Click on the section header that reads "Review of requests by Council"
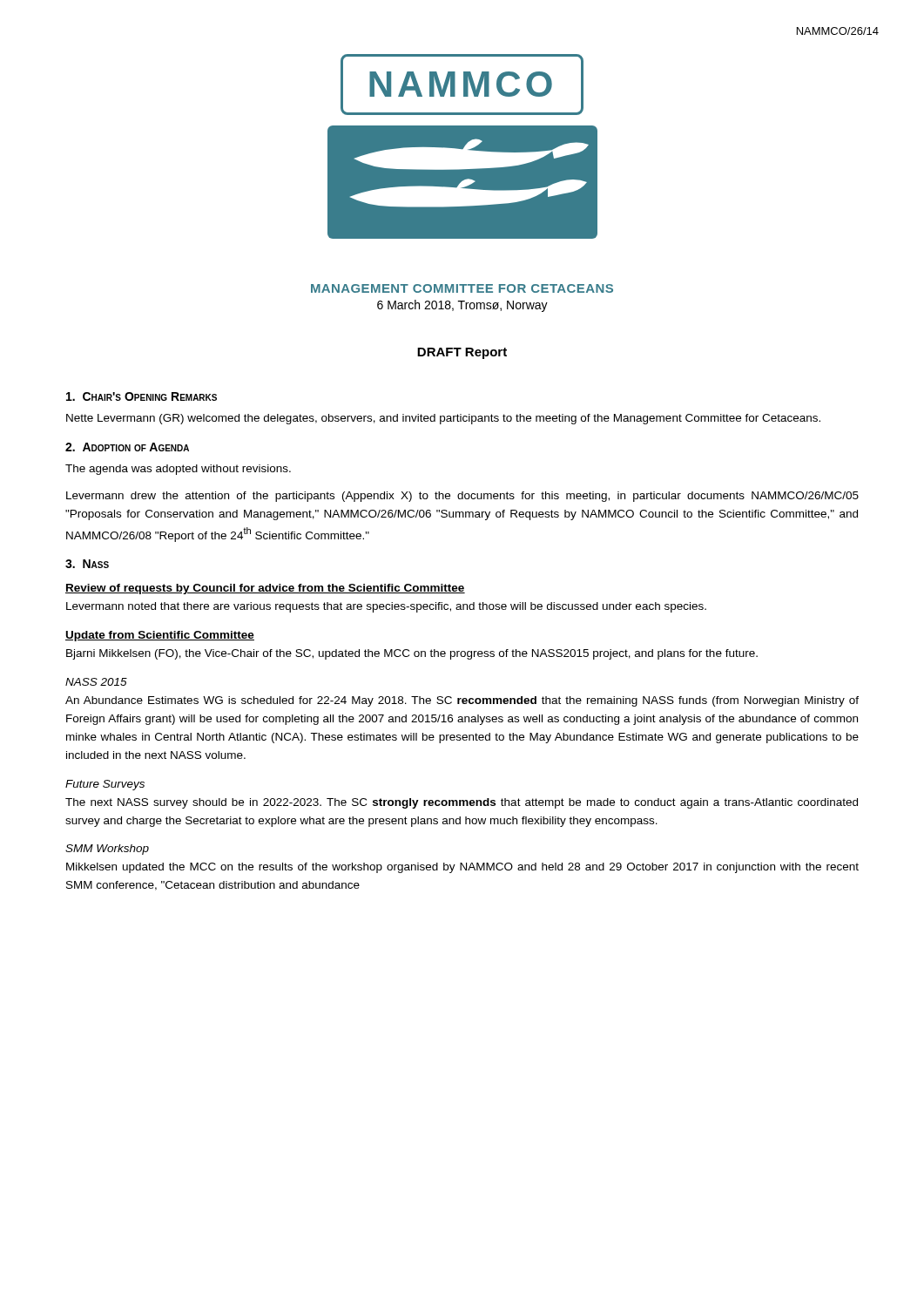Image resolution: width=924 pixels, height=1307 pixels. (x=265, y=588)
